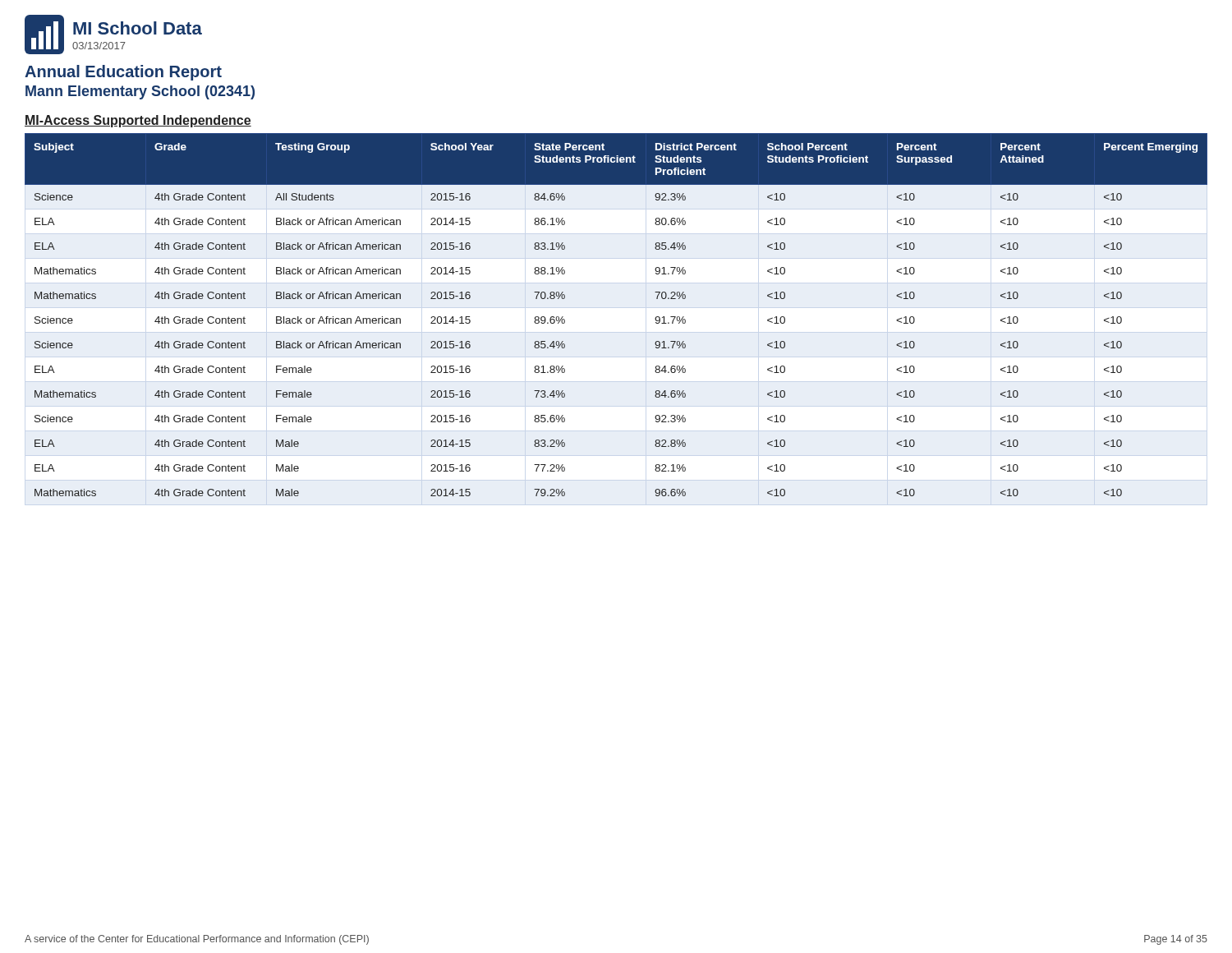Navigate to the passage starting "Mann Elementary School (02341)"
1232x953 pixels.
tap(140, 92)
